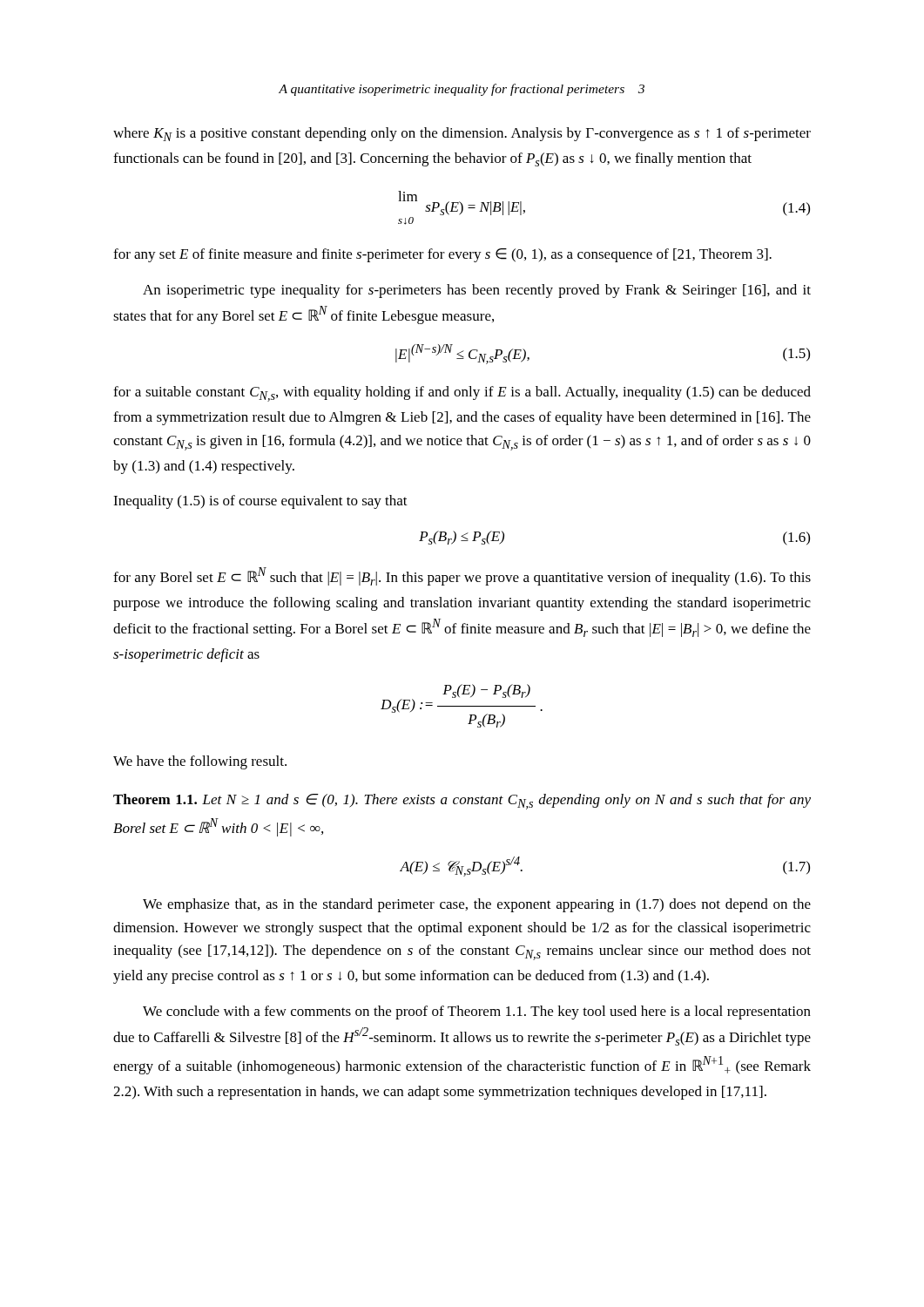This screenshot has height=1307, width=924.
Task: Locate the text "lims↓0 sPs(E) = N|B| |E|, (1.4)"
Action: click(x=445, y=208)
